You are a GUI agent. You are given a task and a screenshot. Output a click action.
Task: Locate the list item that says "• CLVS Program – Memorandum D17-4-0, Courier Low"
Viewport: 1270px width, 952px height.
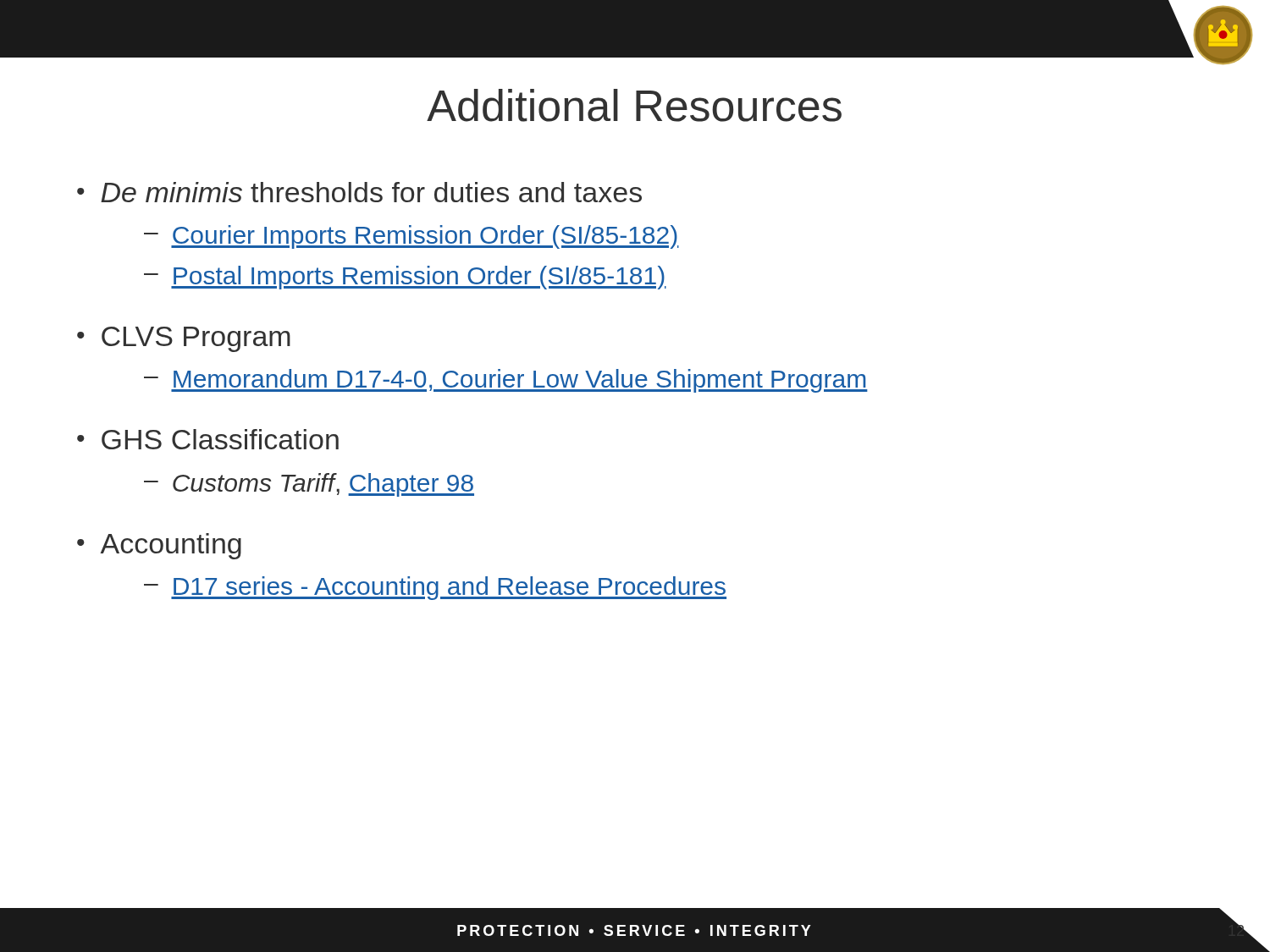tap(184, 339)
